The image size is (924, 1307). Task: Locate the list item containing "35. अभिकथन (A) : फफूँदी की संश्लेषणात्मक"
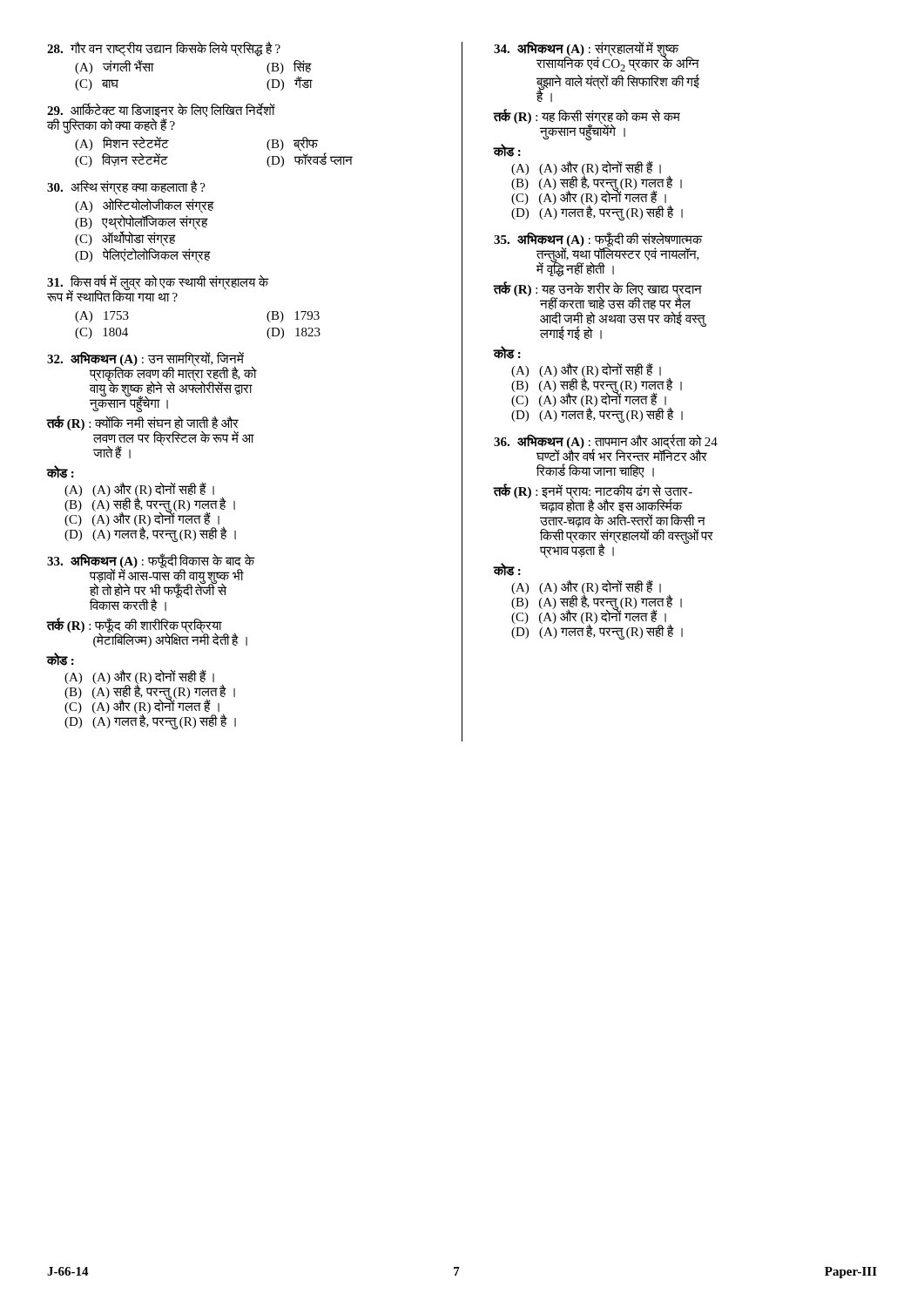point(685,328)
